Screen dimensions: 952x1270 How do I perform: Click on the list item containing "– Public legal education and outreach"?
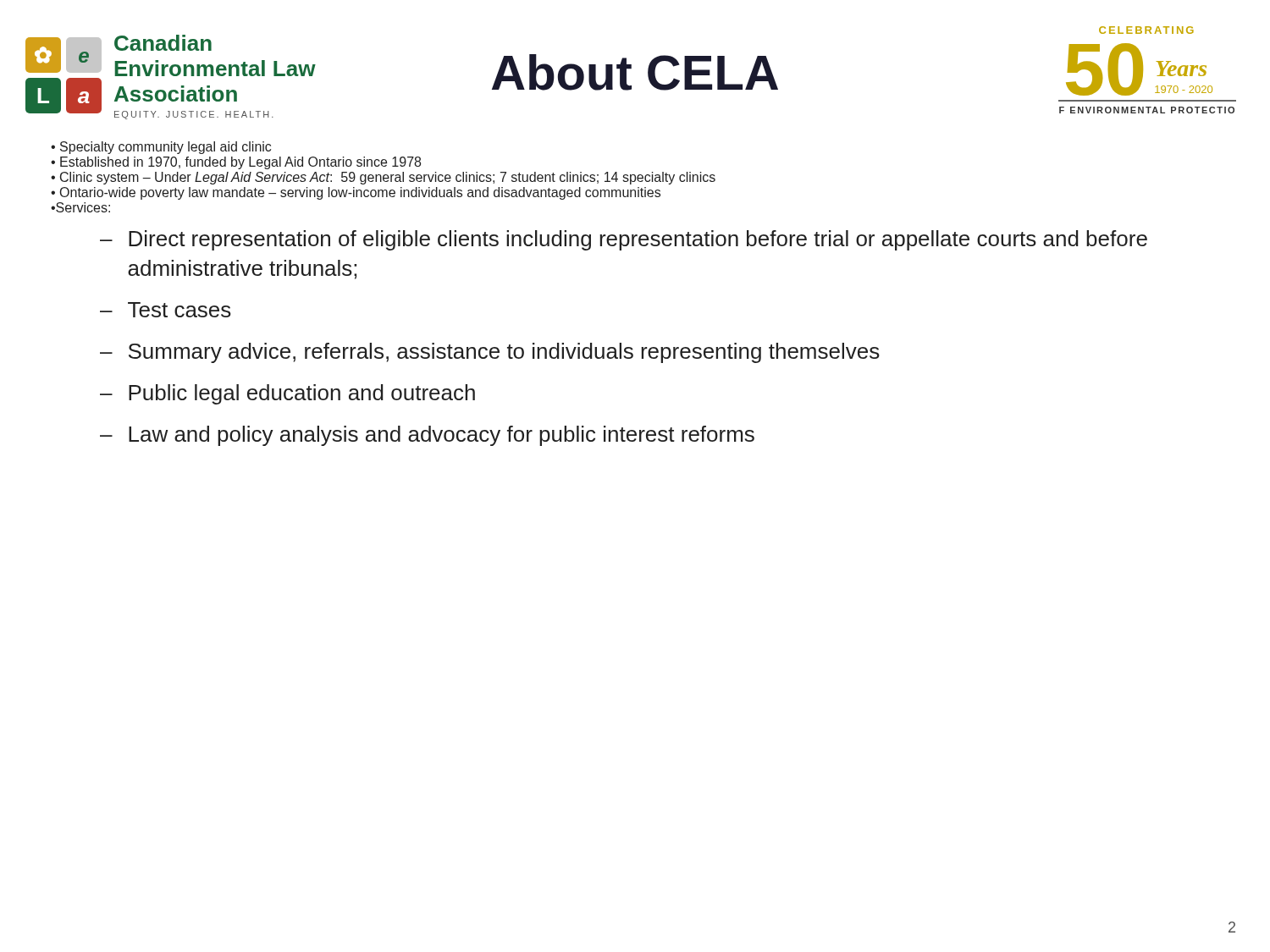(287, 394)
